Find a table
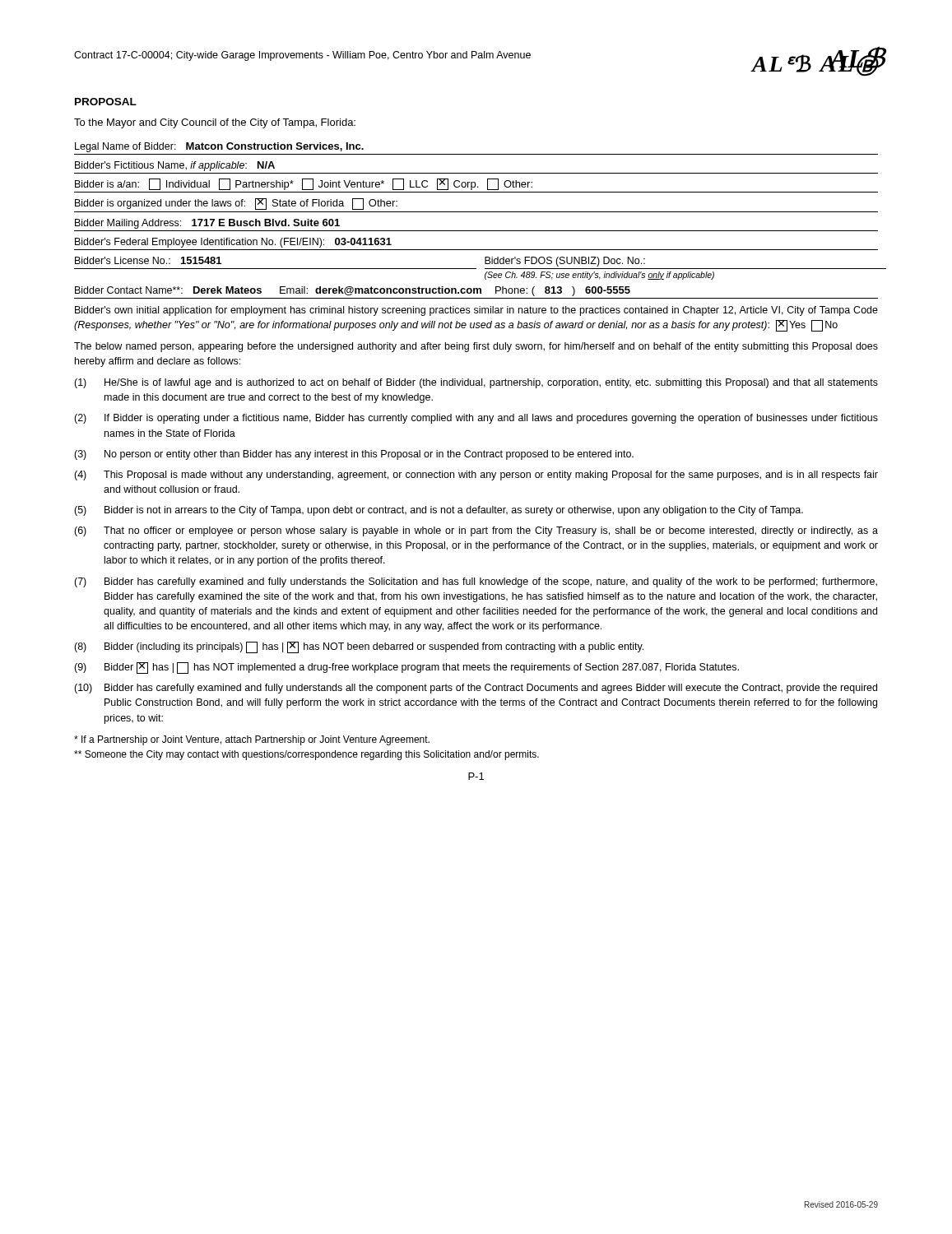This screenshot has width=952, height=1234. 476,219
